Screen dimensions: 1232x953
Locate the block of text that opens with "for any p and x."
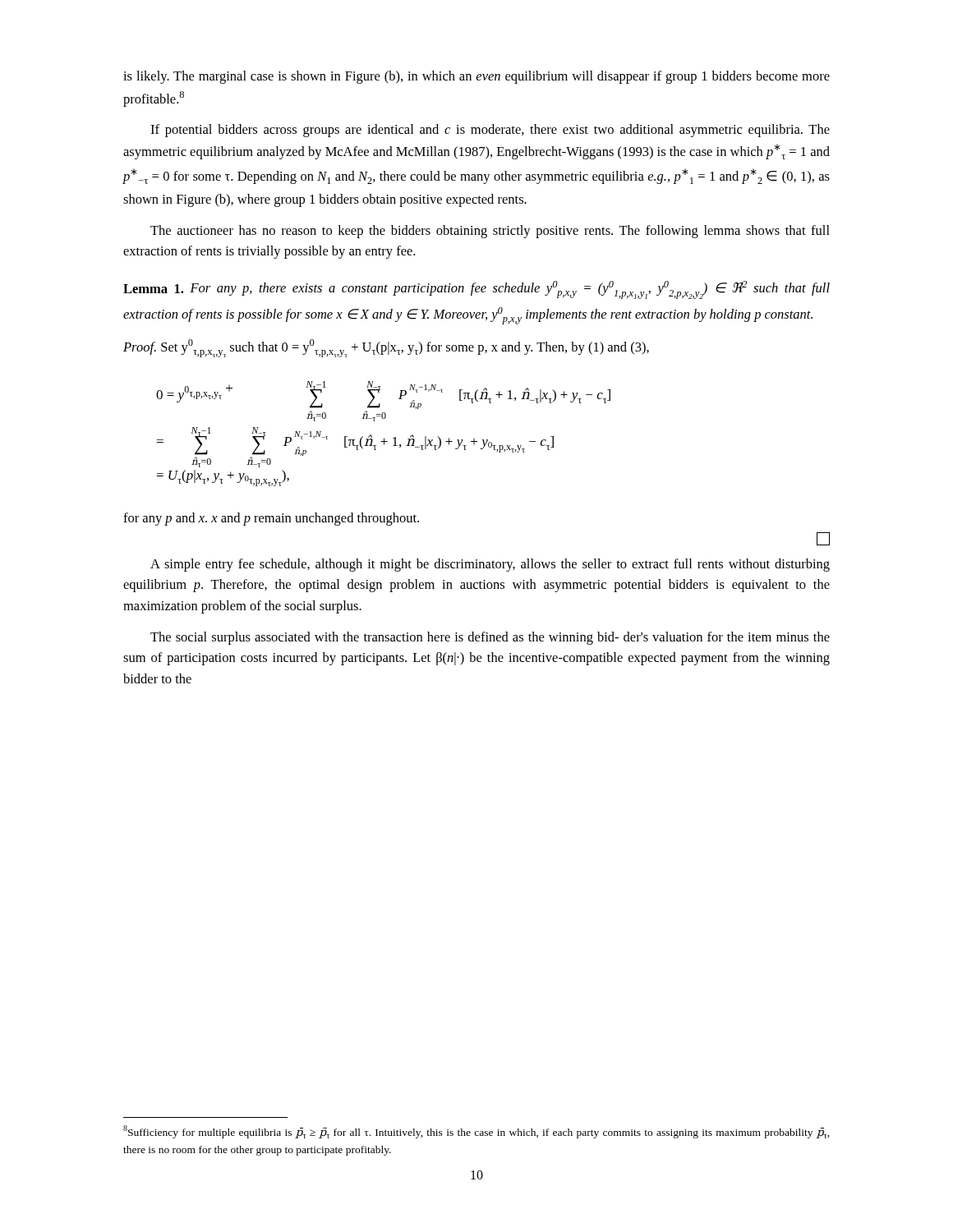271,519
